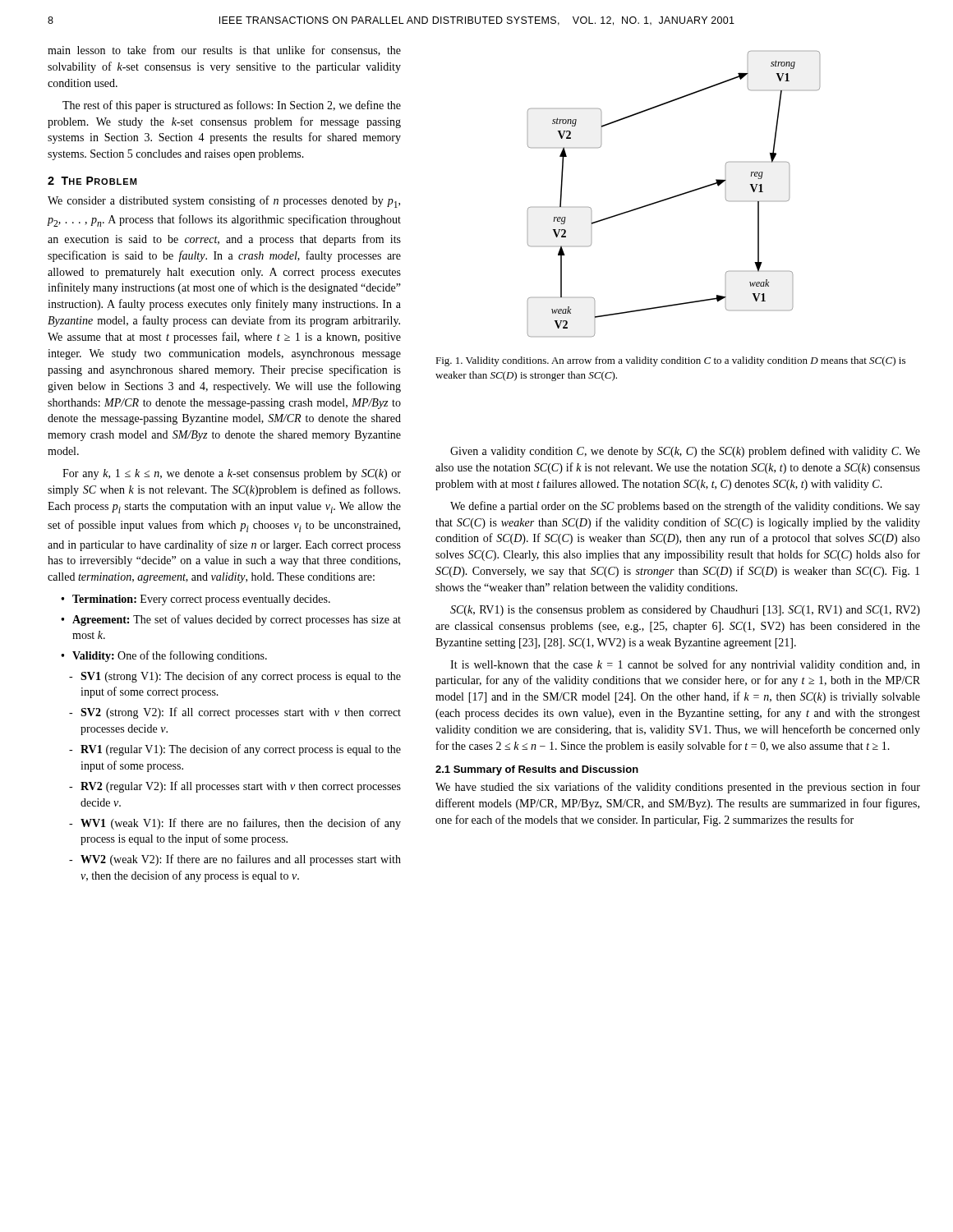This screenshot has width=953, height=1232.
Task: Find the text block starting "-SV1 (strong V1): The decision of any"
Action: click(235, 683)
